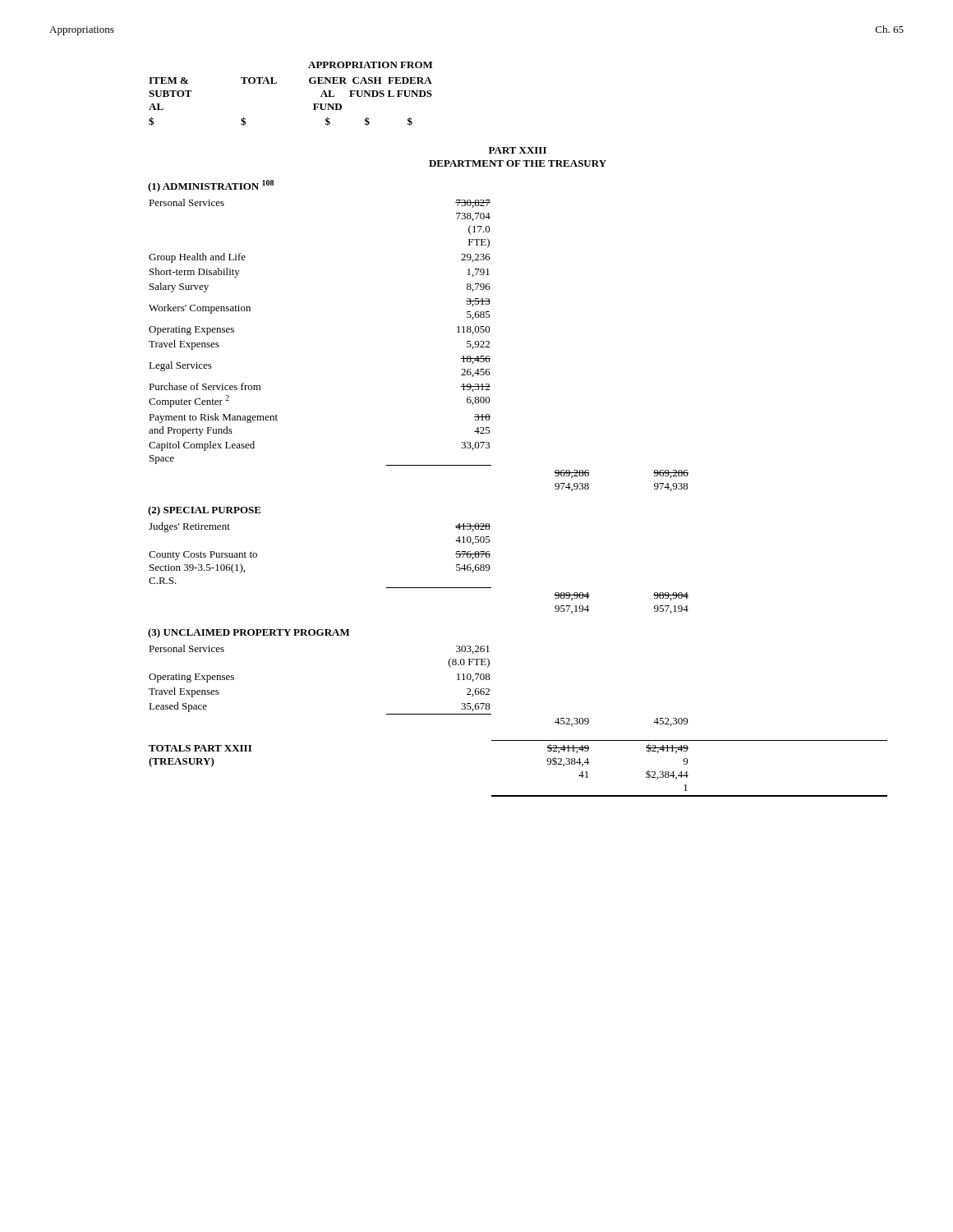Locate the section header that reads "(1) ADMINISTRATION 108"
Screen dimensions: 1232x953
click(x=211, y=185)
